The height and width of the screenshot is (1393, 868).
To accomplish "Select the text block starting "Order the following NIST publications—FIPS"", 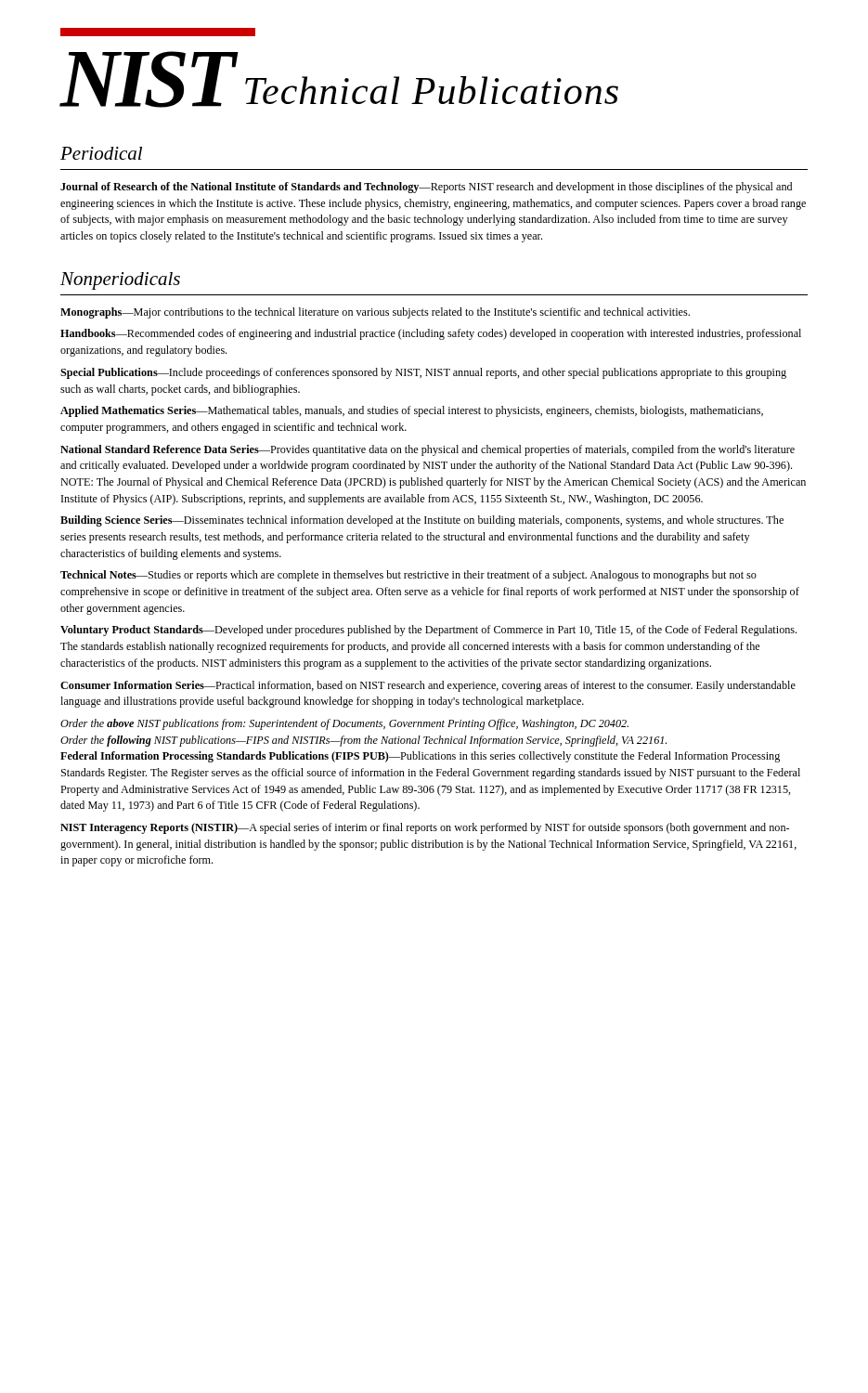I will tap(364, 740).
